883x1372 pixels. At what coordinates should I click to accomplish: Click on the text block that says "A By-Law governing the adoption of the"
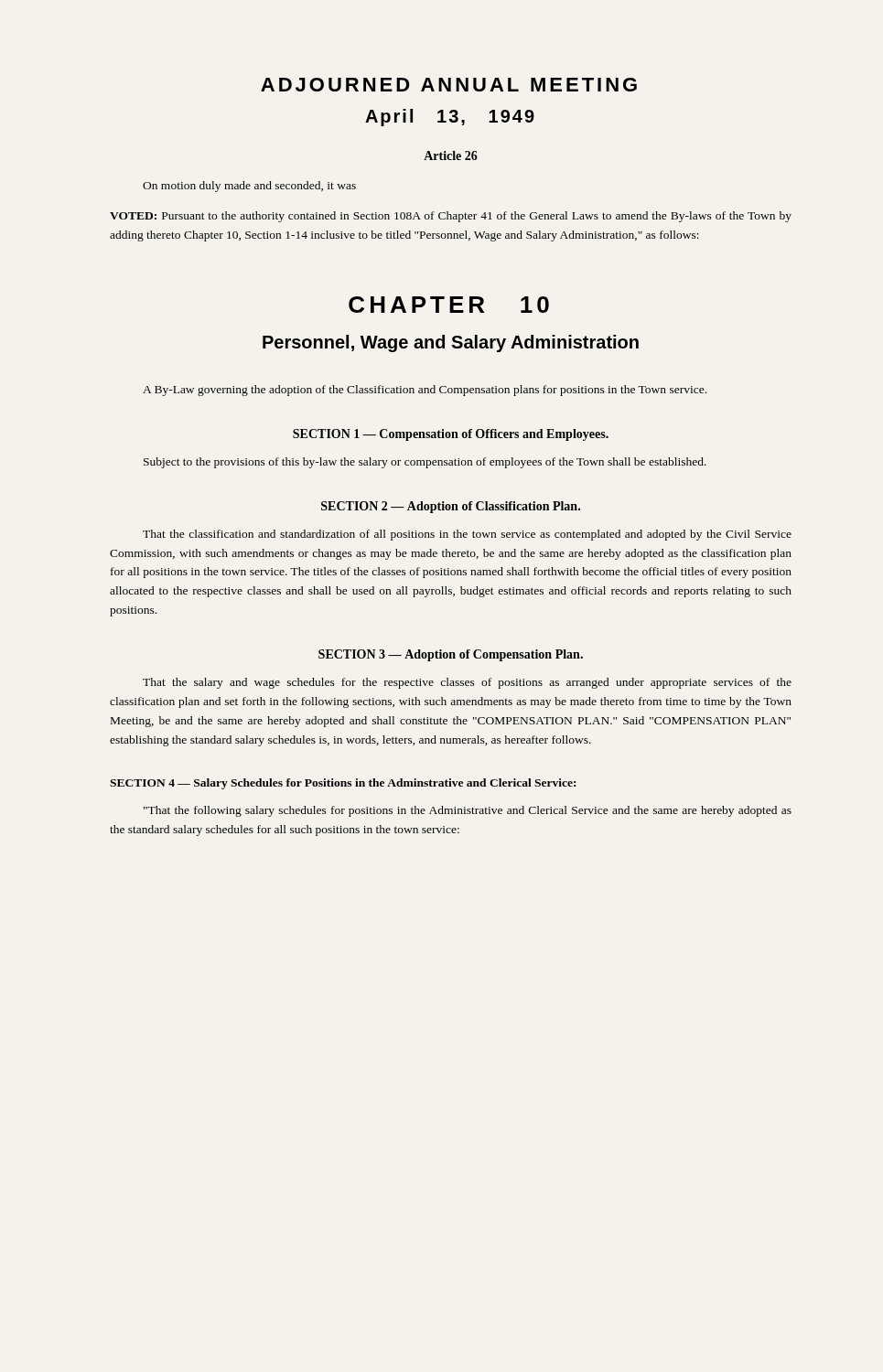point(425,389)
